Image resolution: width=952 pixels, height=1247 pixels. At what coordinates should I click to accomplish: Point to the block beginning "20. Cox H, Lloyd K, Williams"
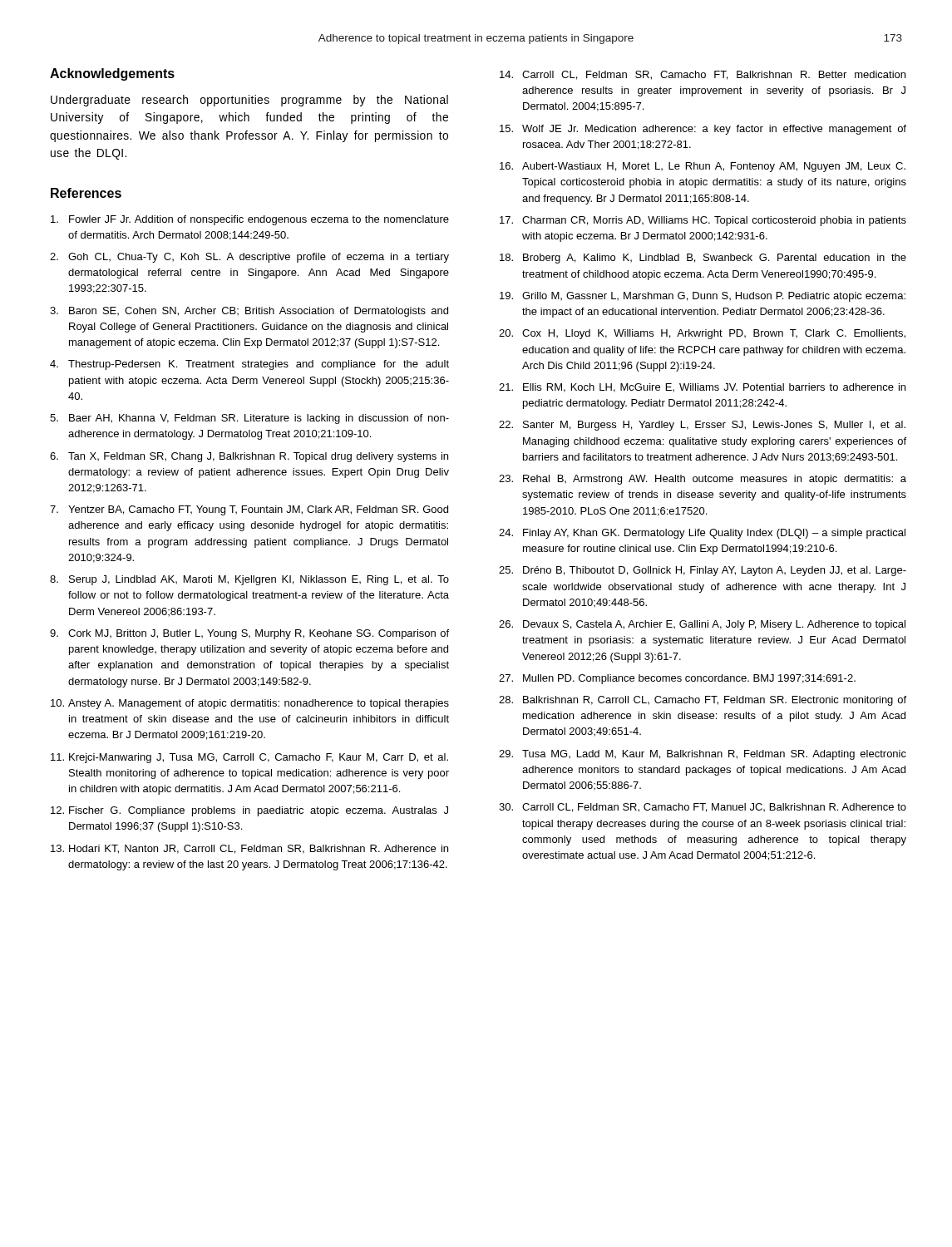[703, 349]
